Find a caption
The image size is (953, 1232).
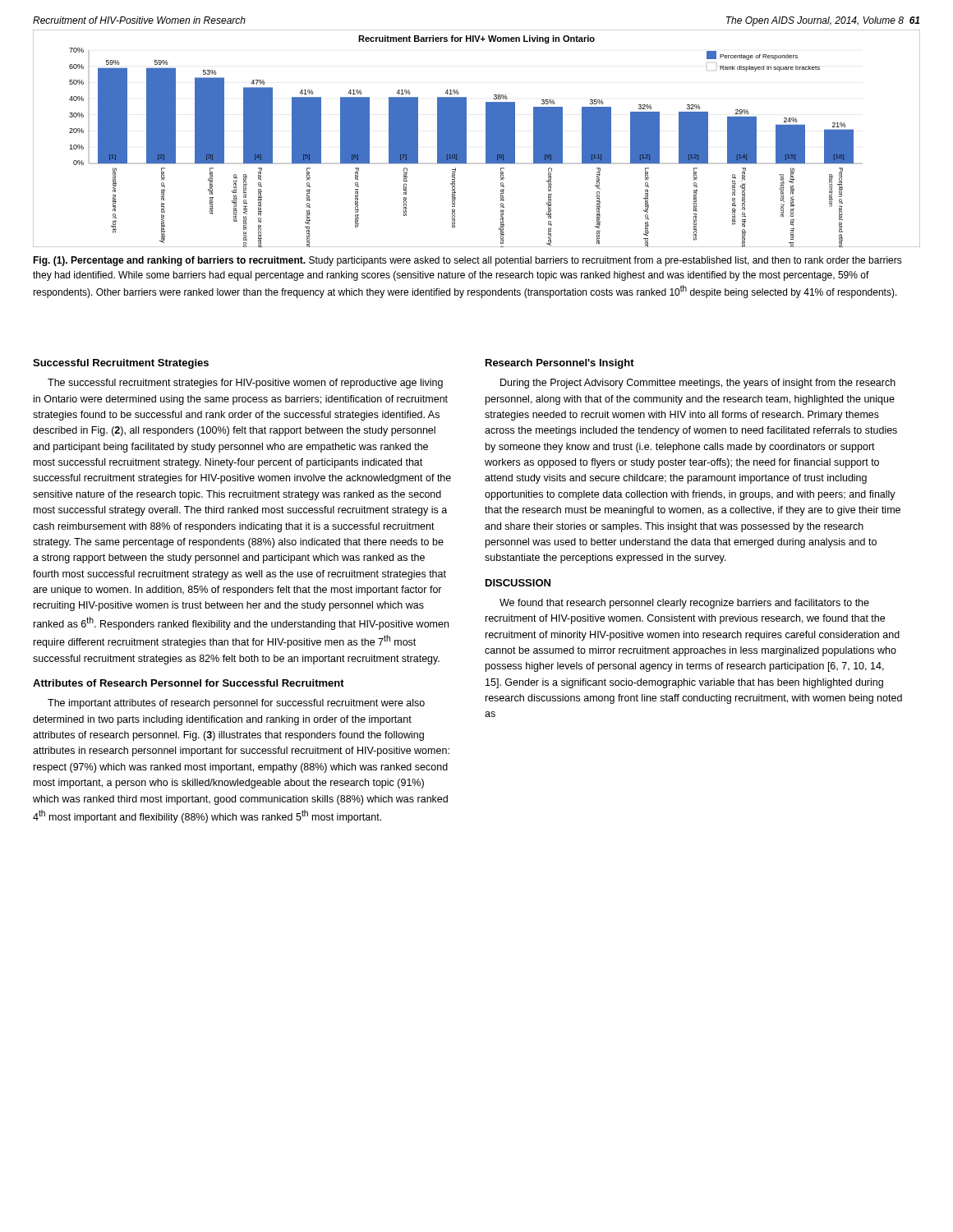[x=467, y=277]
